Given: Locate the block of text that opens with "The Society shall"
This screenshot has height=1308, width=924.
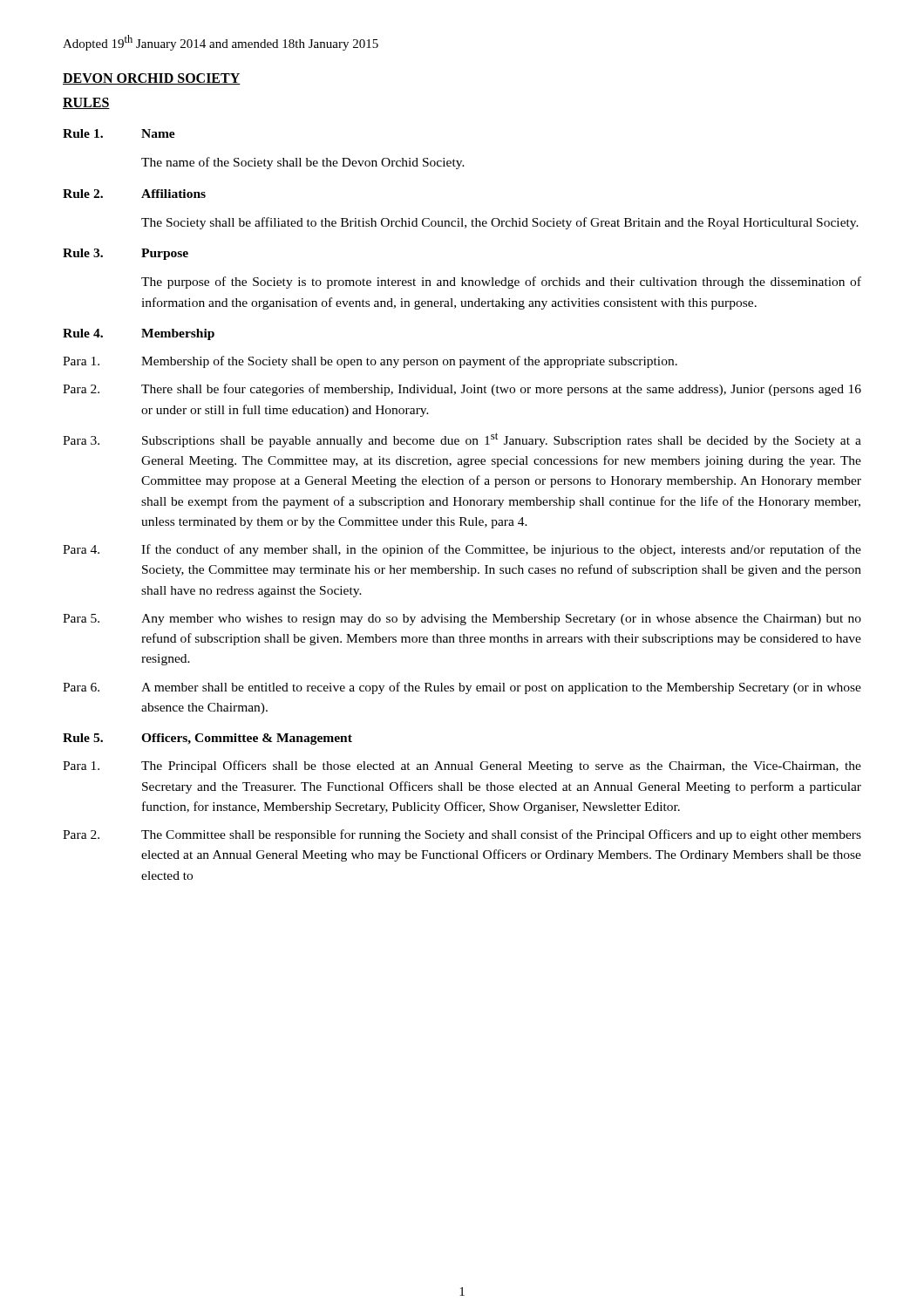Looking at the screenshot, I should tap(500, 222).
